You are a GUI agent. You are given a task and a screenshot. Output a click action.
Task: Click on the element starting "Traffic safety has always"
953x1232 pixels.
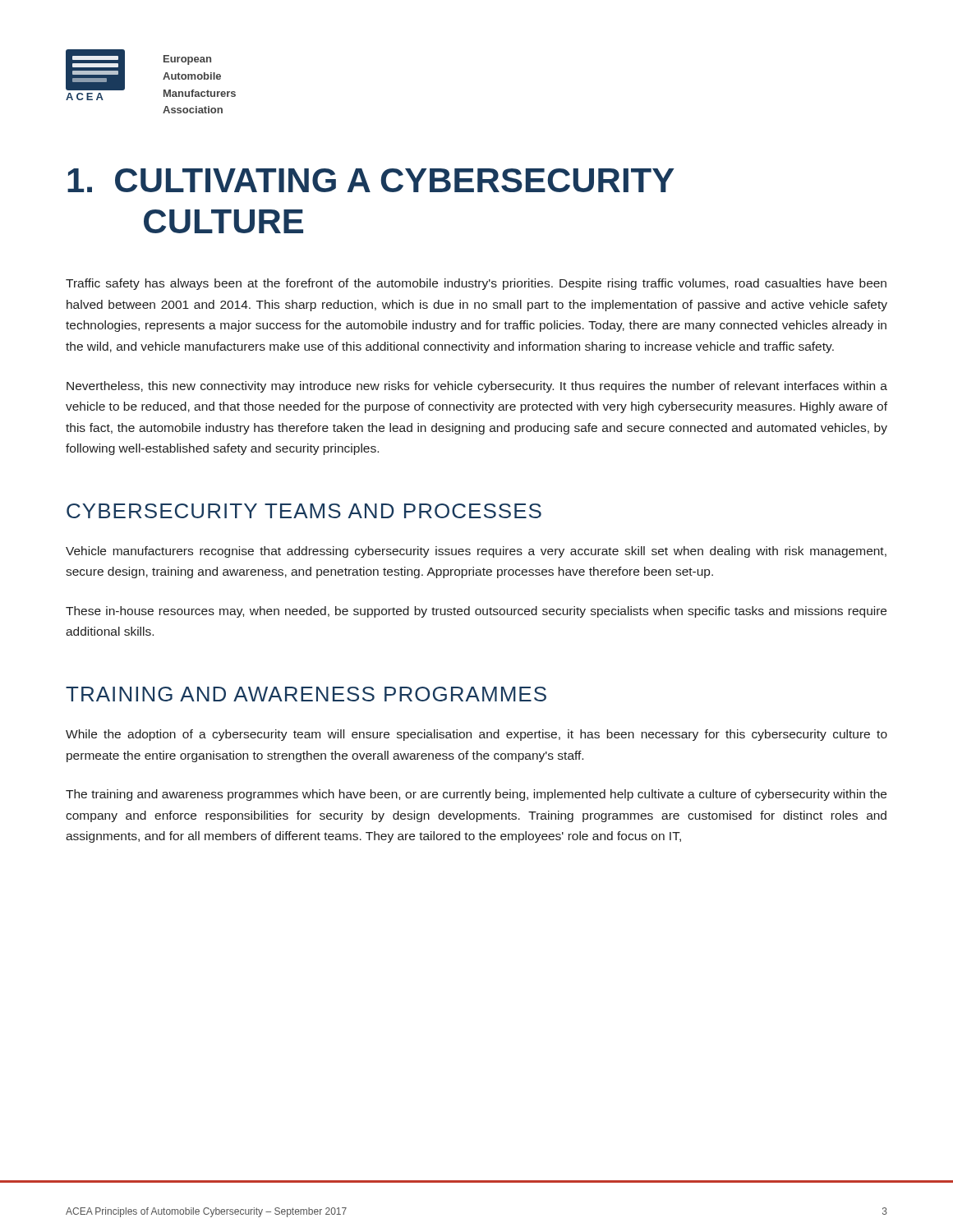point(476,315)
